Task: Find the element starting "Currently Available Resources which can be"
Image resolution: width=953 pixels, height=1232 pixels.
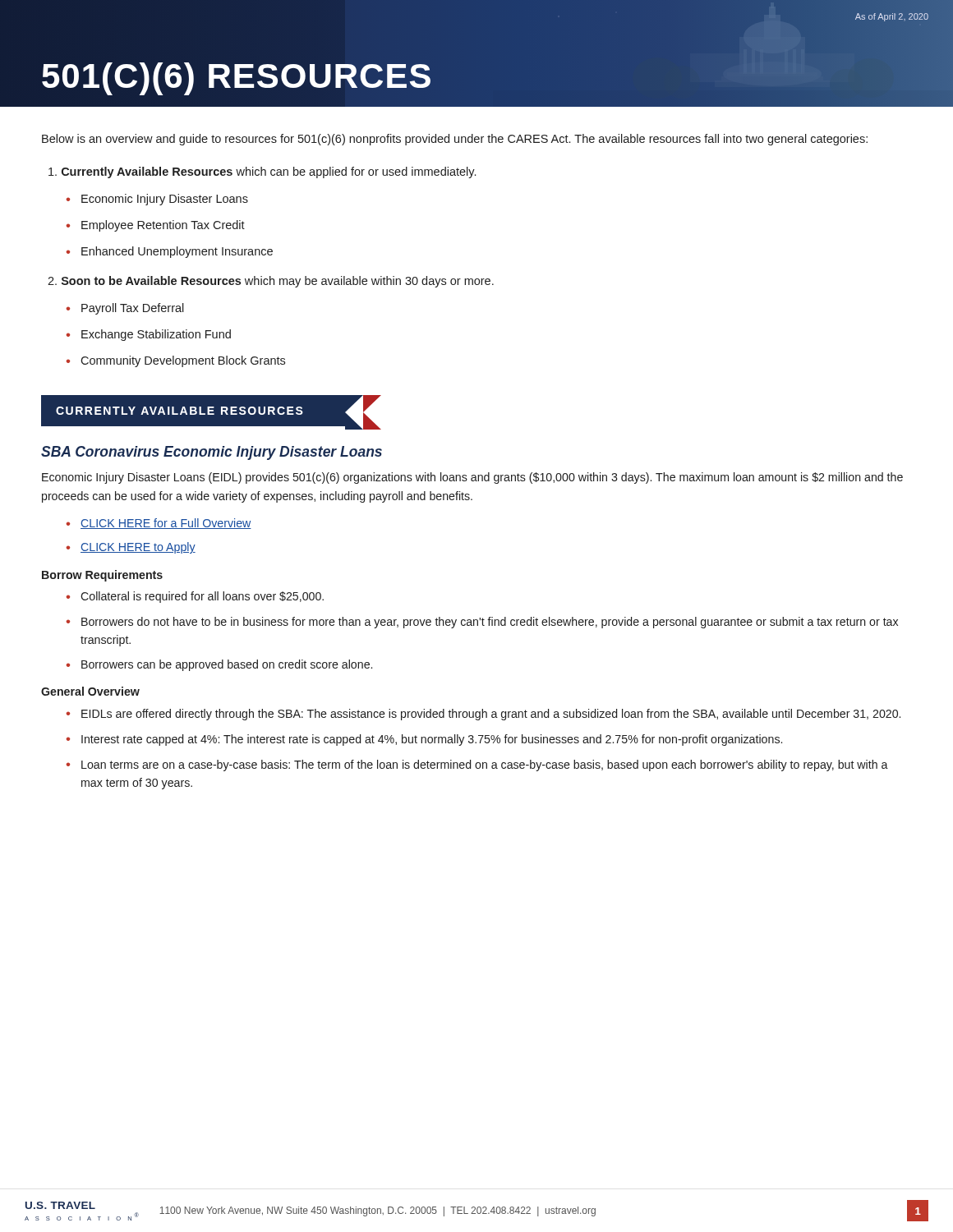Action: point(262,171)
